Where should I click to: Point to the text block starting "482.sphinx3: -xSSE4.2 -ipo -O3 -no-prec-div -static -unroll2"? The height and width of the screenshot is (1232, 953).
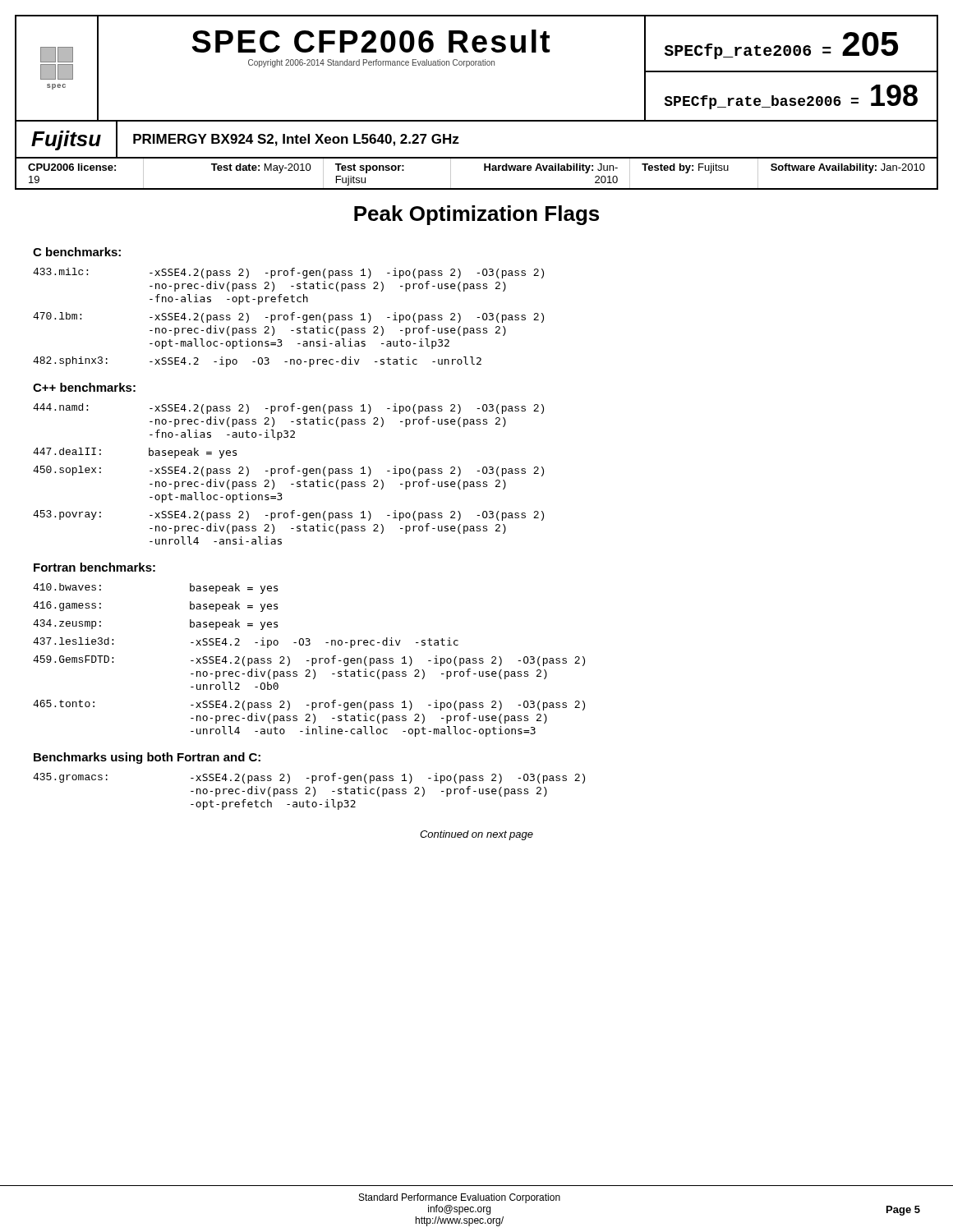476,361
